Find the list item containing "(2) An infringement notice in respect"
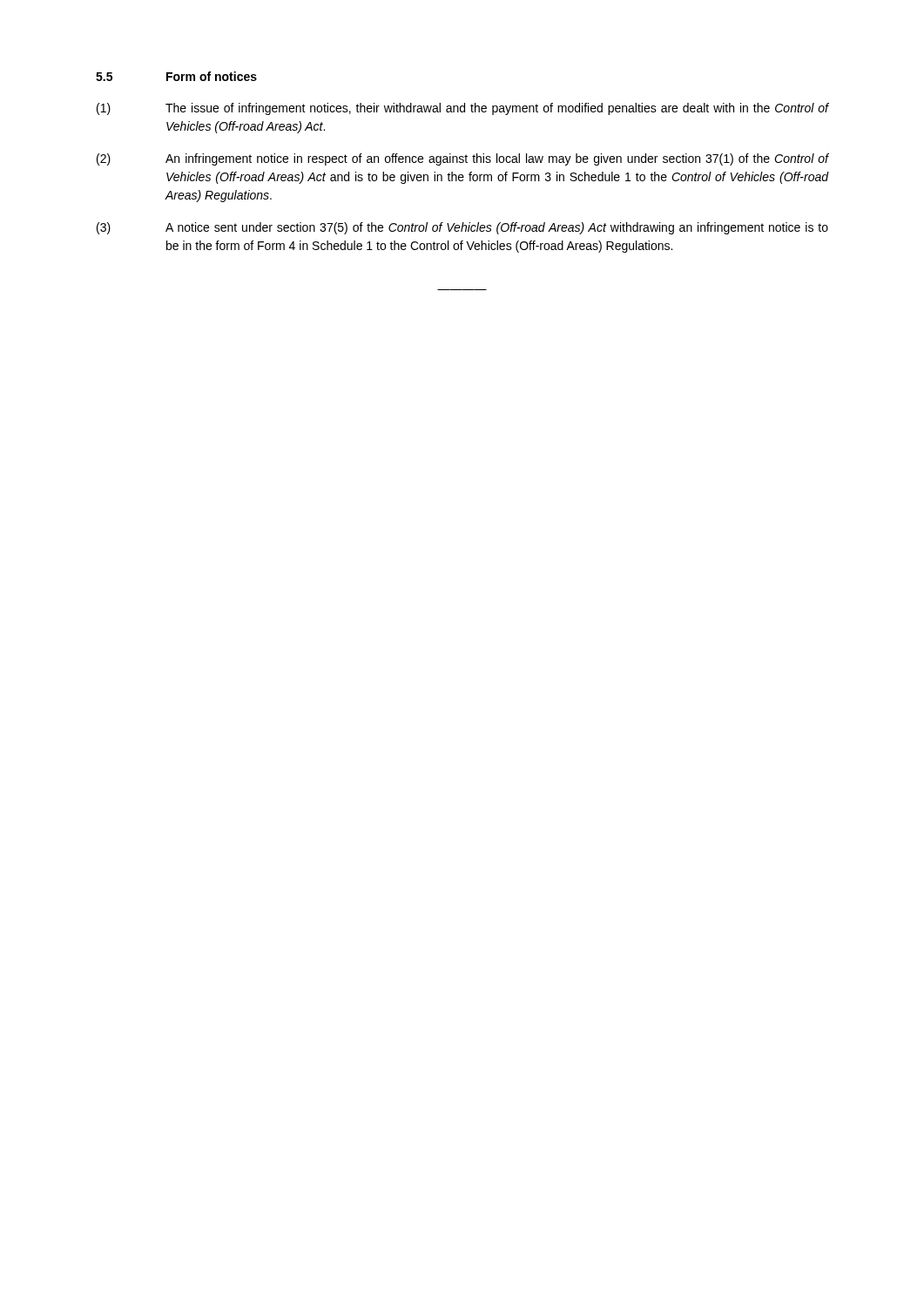This screenshot has width=924, height=1307. (x=462, y=177)
